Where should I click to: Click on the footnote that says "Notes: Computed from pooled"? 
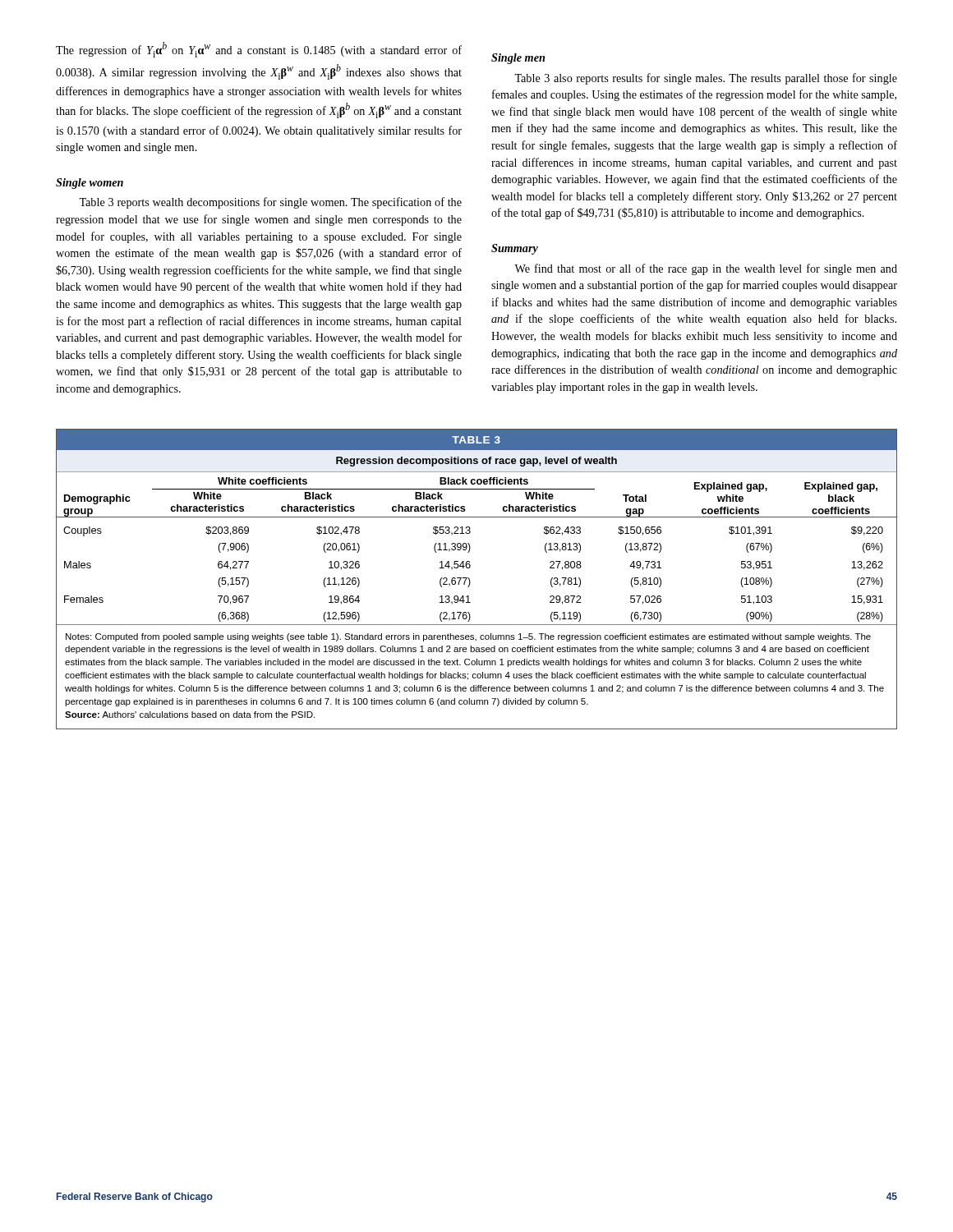click(x=474, y=675)
